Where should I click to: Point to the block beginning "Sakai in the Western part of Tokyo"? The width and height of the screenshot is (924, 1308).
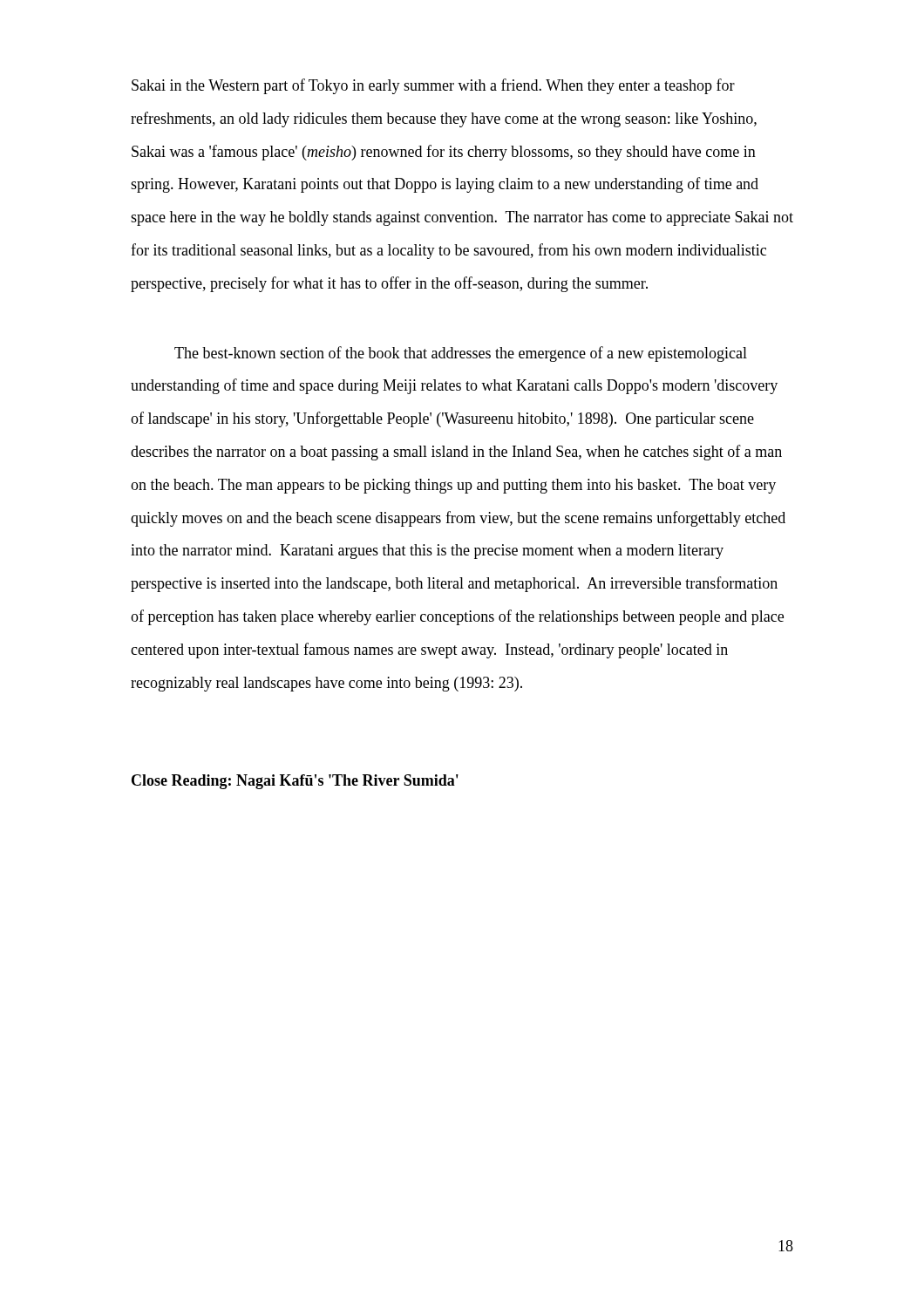pos(462,185)
